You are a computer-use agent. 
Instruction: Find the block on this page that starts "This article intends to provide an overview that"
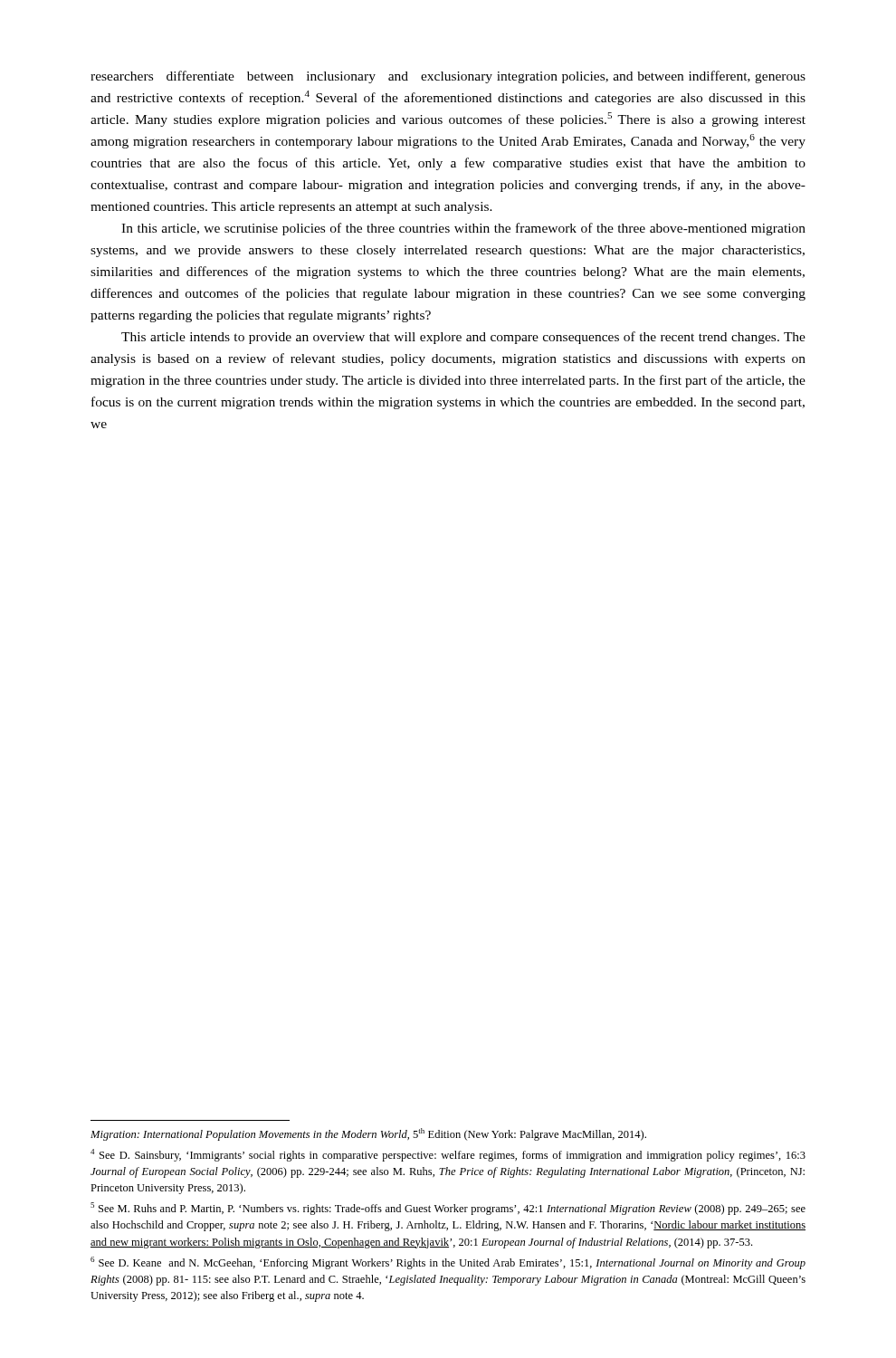click(x=448, y=380)
